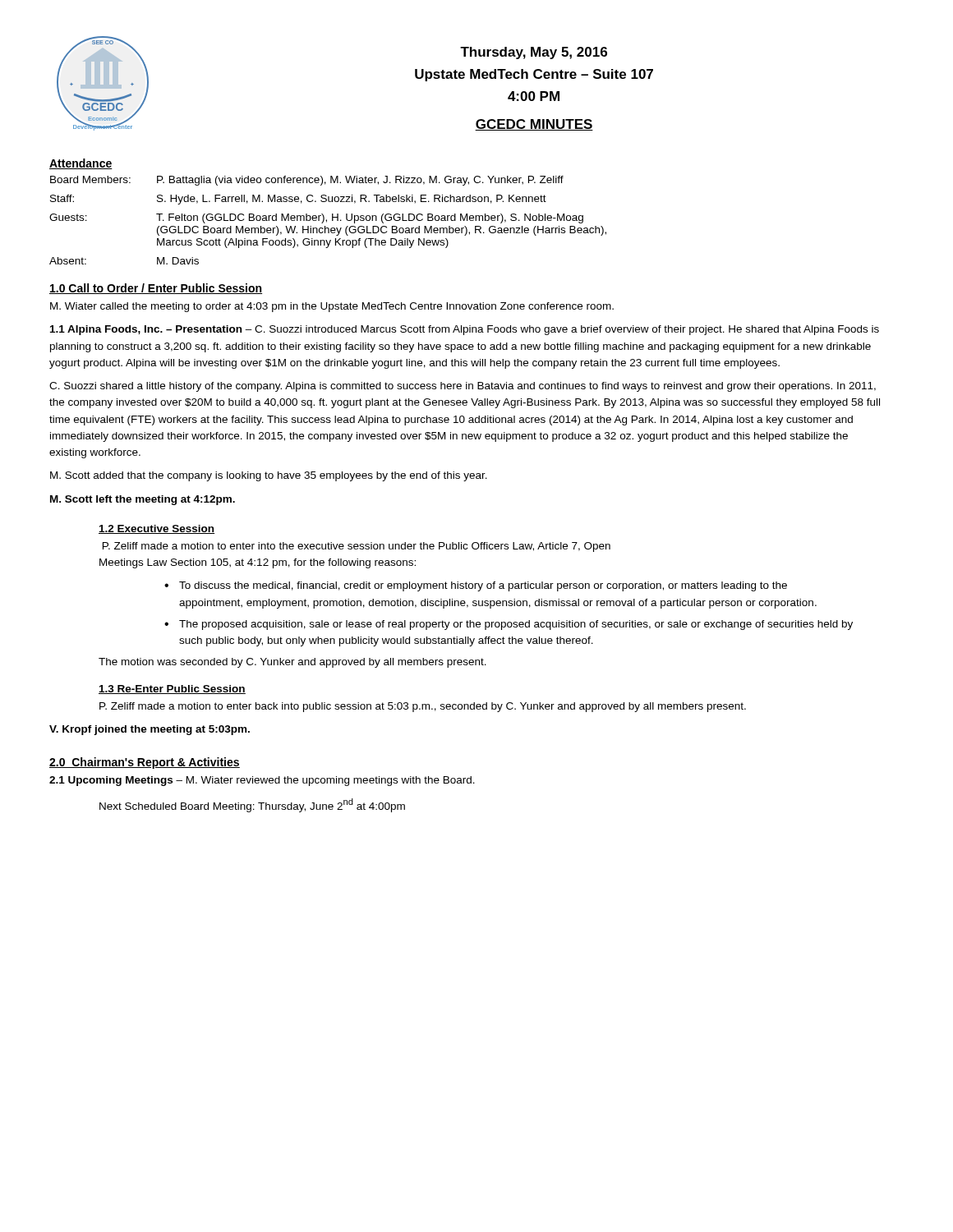Where is the passage that starts "1 Upcoming Meetings – M. Wiater reviewed"?
953x1232 pixels.
pyautogui.click(x=262, y=780)
